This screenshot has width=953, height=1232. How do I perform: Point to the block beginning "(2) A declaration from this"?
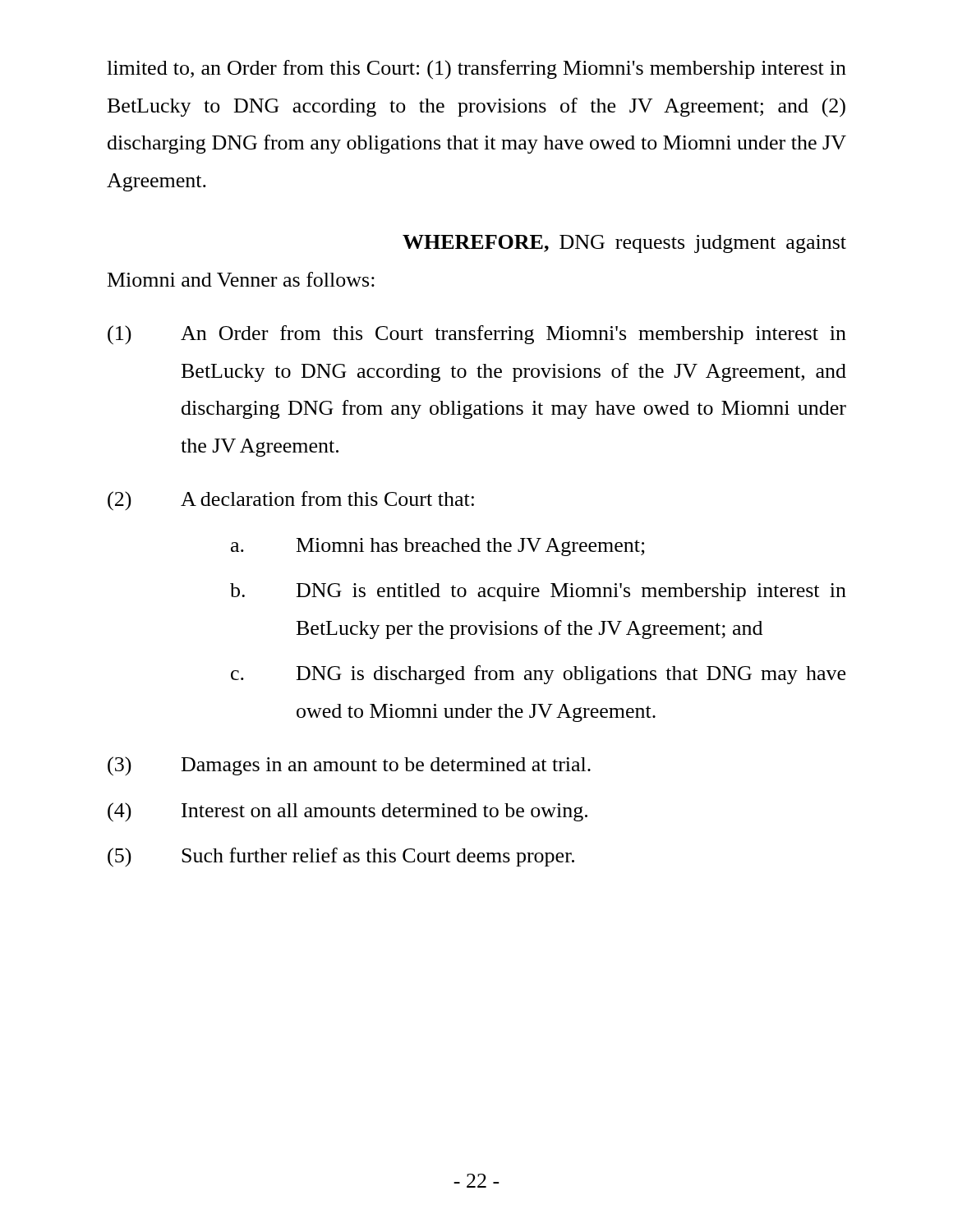[x=476, y=499]
